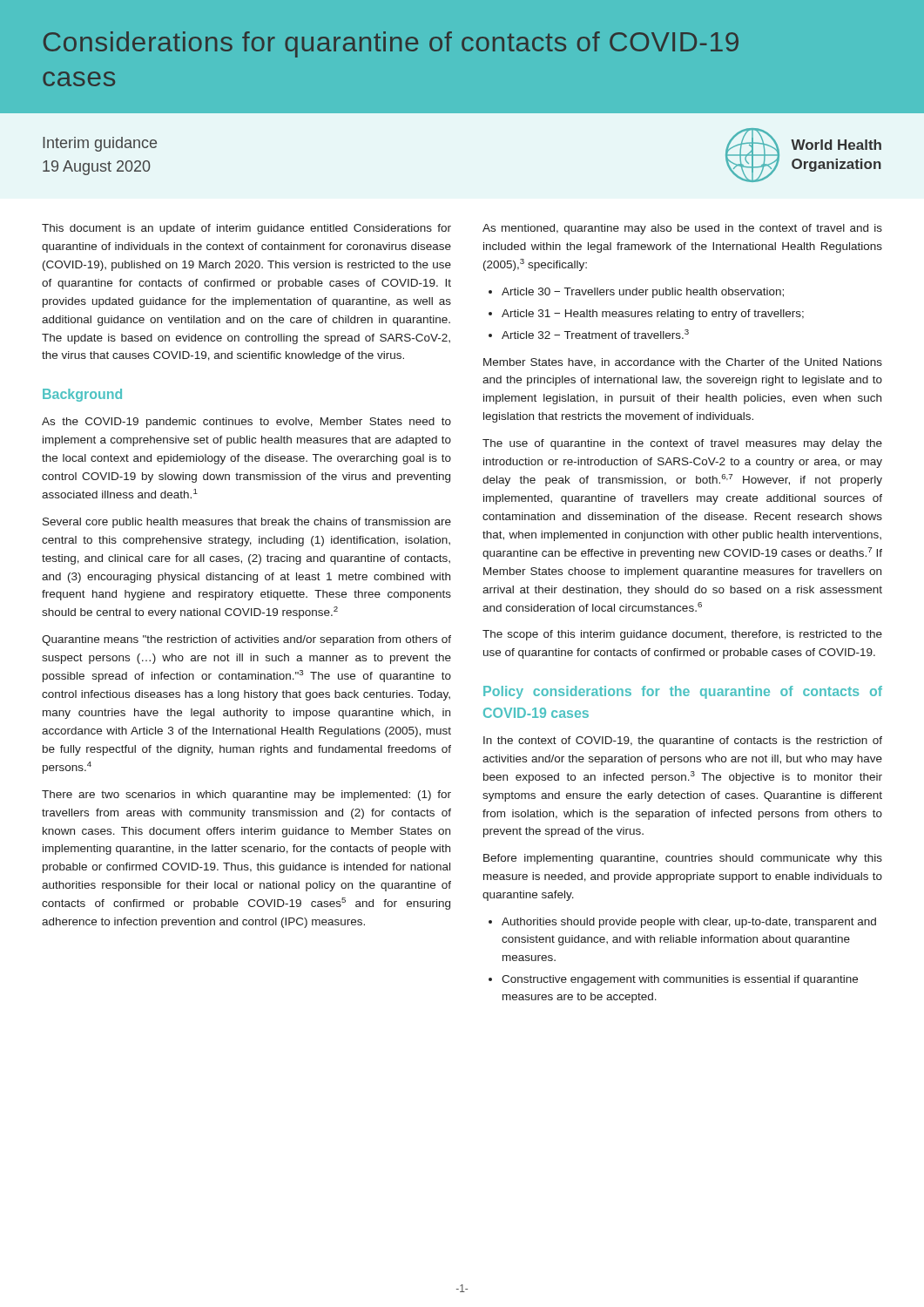Point to the block starting "Considerations for quarantine of contacts of COVID-19cases"
Screen dimensions: 1307x924
[x=391, y=59]
